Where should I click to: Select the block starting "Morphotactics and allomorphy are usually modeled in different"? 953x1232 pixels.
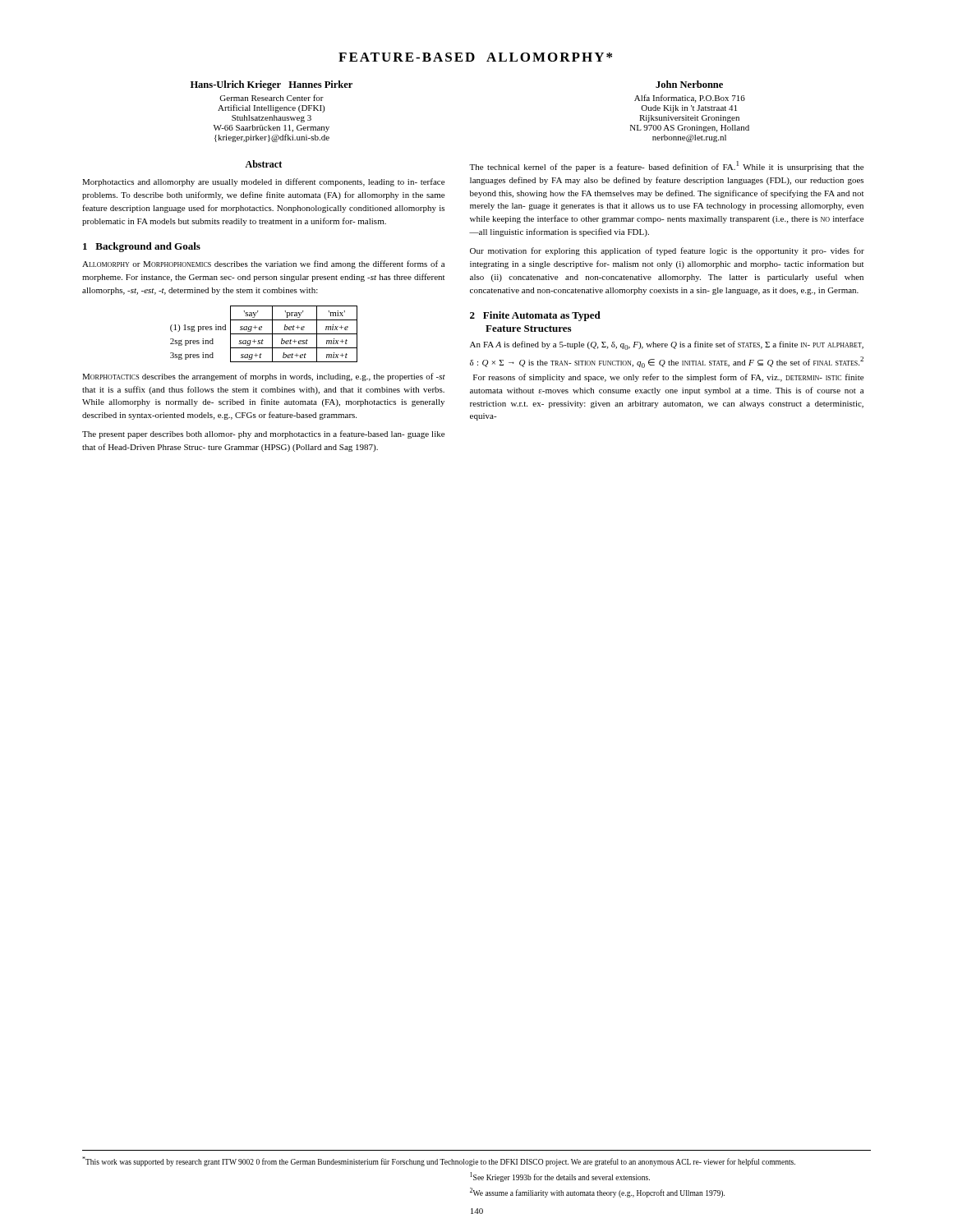coord(264,201)
